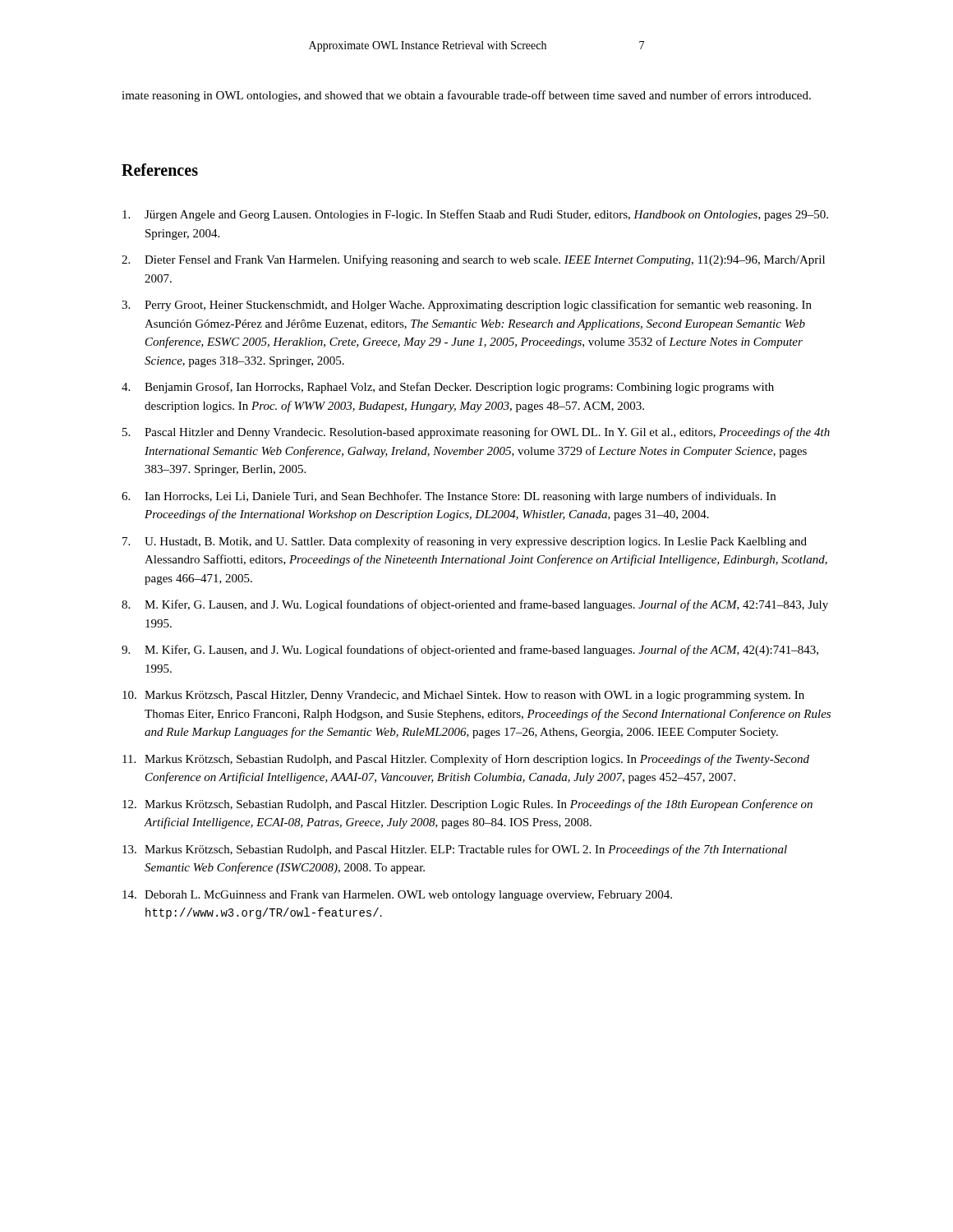Click on the passage starting "7. U. Hustadt,"
Image resolution: width=953 pixels, height=1232 pixels.
pos(476,560)
